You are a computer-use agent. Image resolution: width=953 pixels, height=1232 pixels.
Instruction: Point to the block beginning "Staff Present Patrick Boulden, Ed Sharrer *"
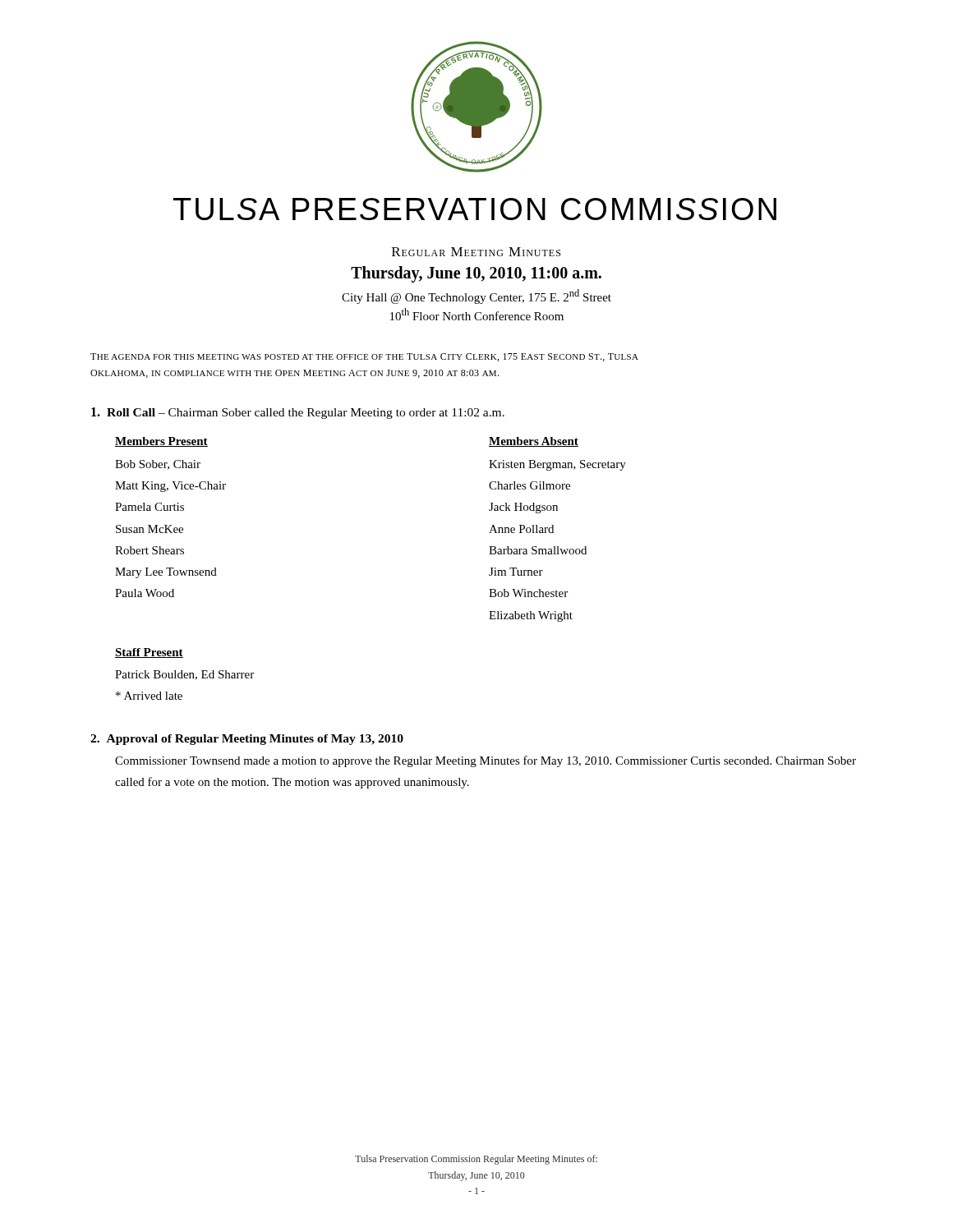tap(149, 653)
